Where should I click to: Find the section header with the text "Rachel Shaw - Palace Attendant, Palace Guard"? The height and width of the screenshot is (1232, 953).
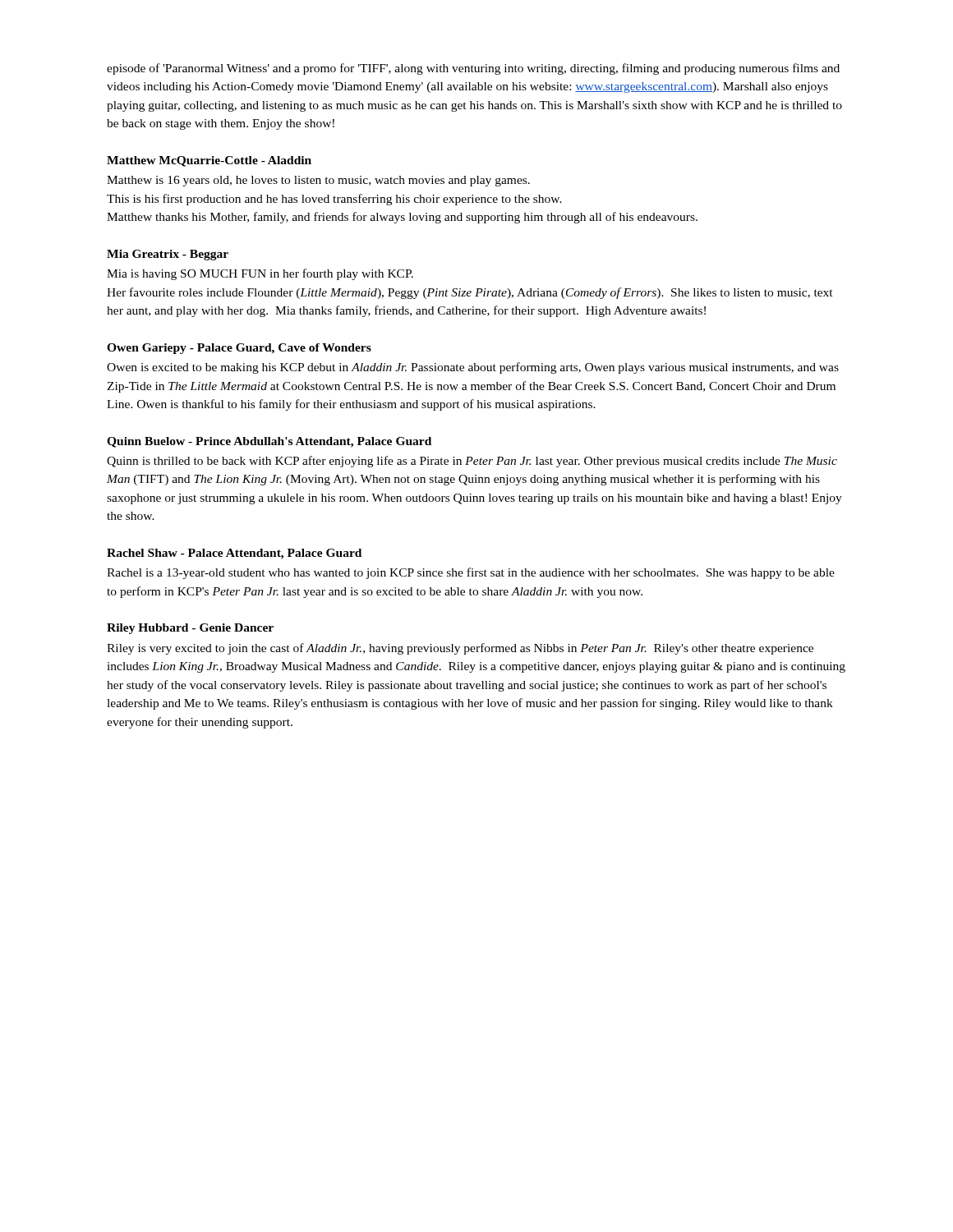(x=234, y=552)
